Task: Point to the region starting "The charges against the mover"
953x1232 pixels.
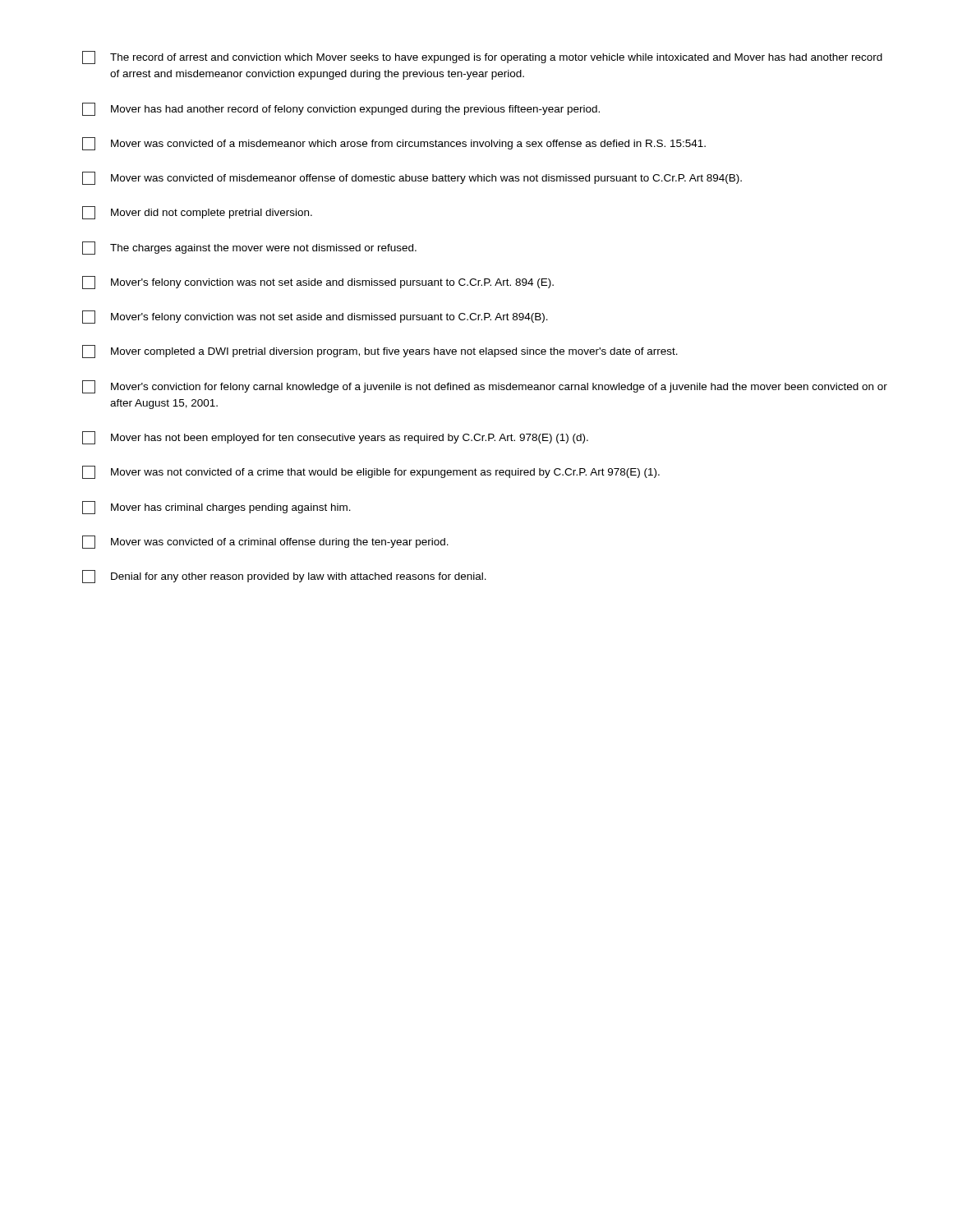Action: coord(249,248)
